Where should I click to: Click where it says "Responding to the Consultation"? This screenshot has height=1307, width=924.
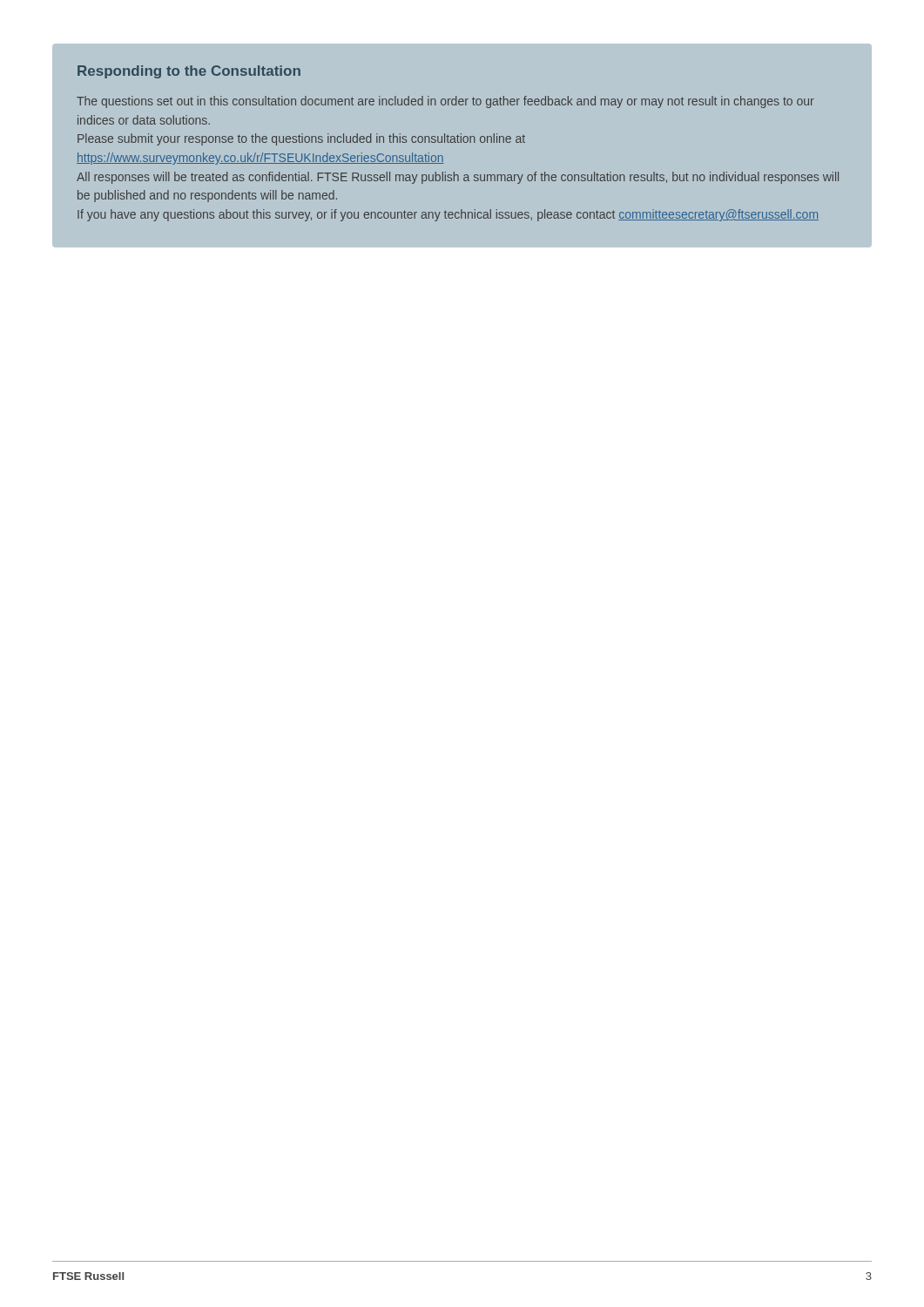pyautogui.click(x=189, y=72)
